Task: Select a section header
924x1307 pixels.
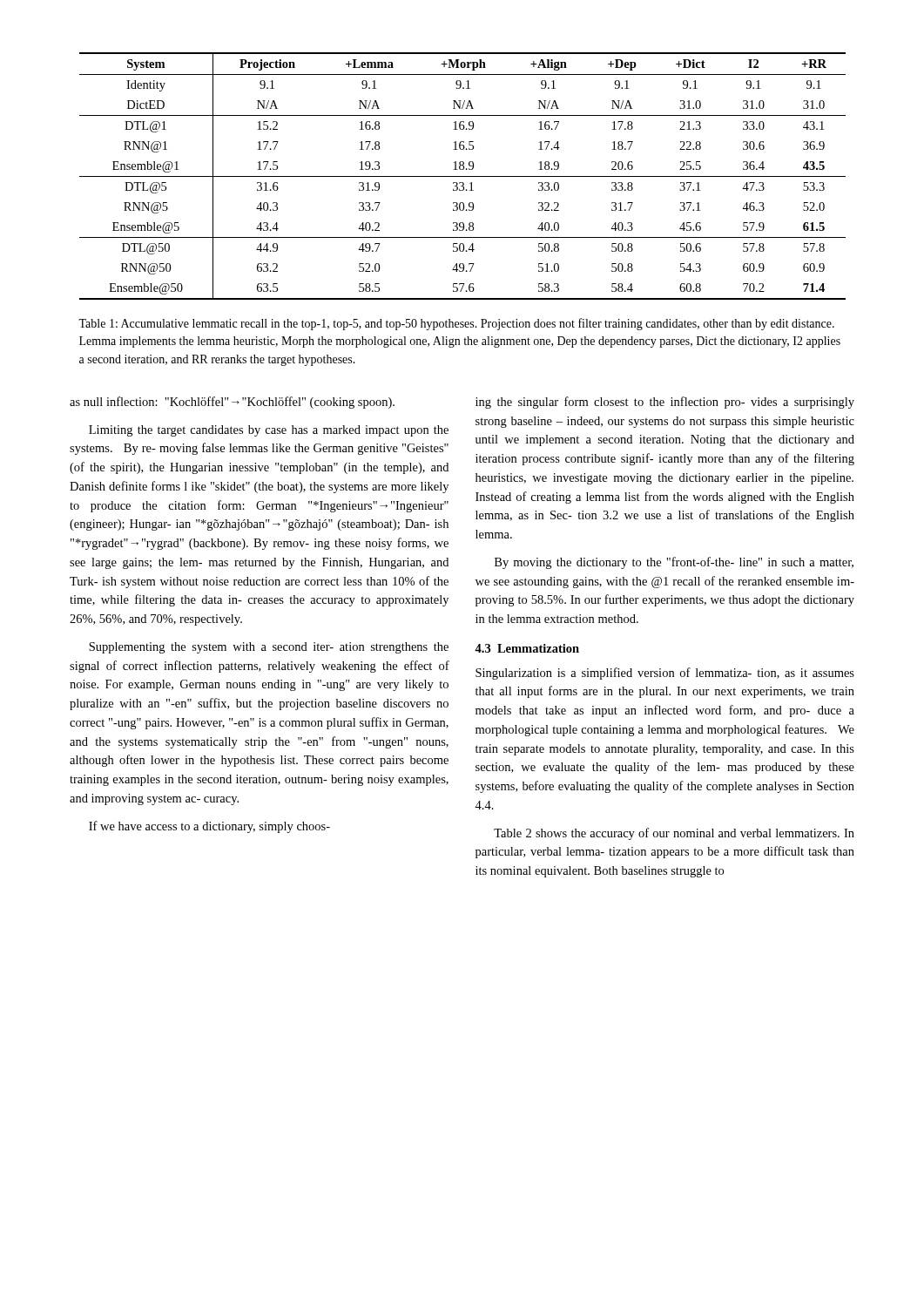Action: [527, 648]
